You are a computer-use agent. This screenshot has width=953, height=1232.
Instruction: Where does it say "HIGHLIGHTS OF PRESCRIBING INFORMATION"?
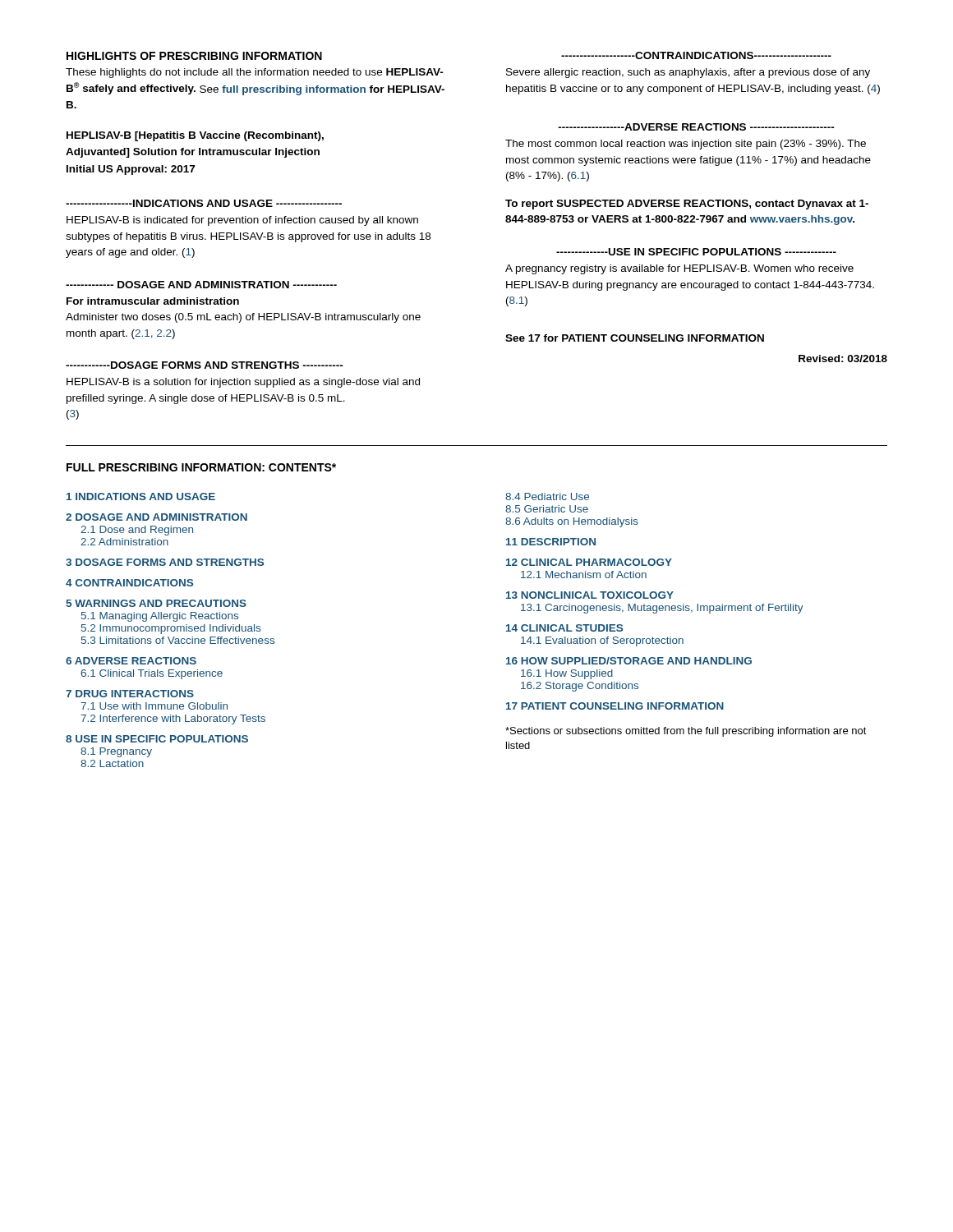[194, 56]
